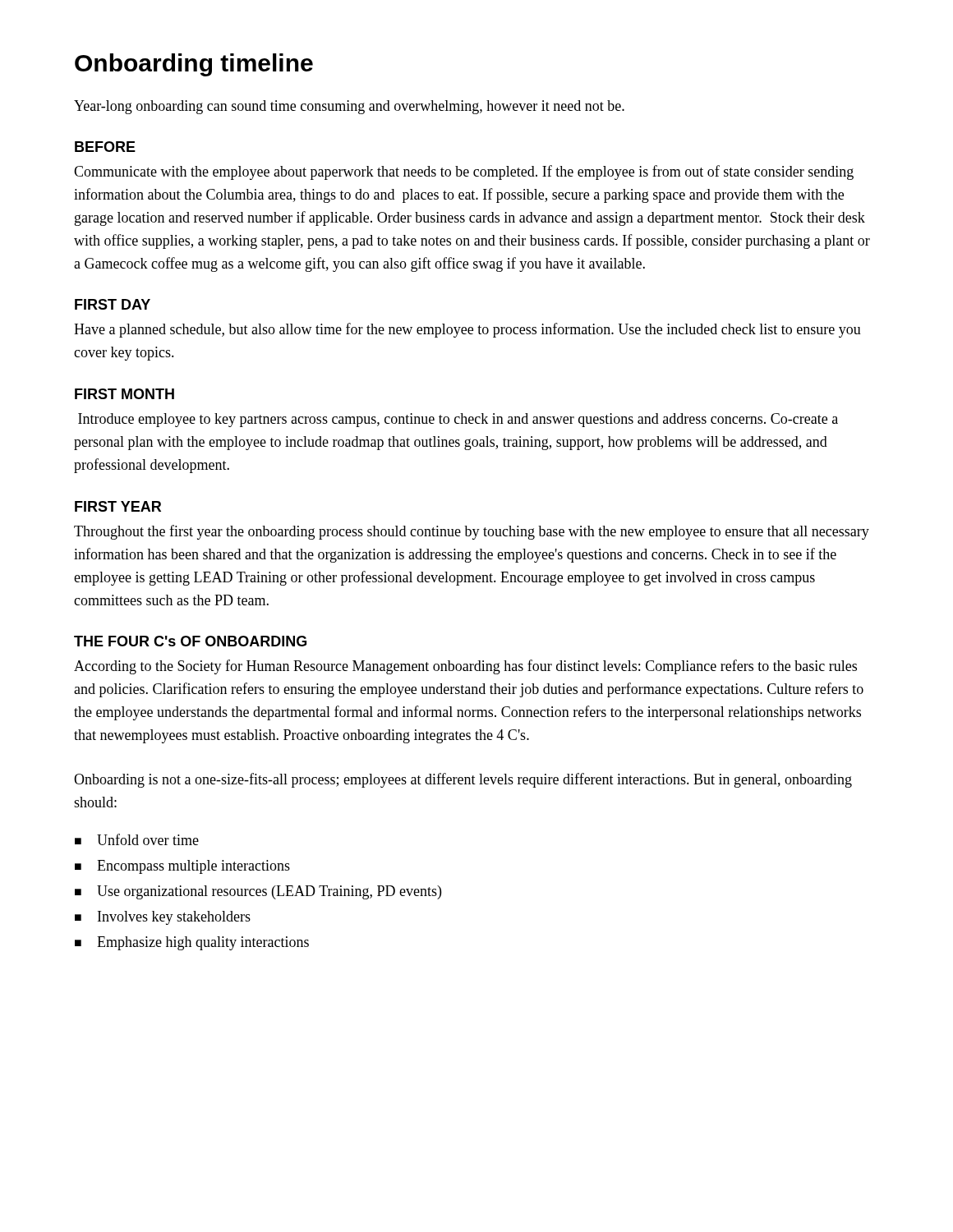Point to "■ Involves key stakeholders"

pos(162,917)
